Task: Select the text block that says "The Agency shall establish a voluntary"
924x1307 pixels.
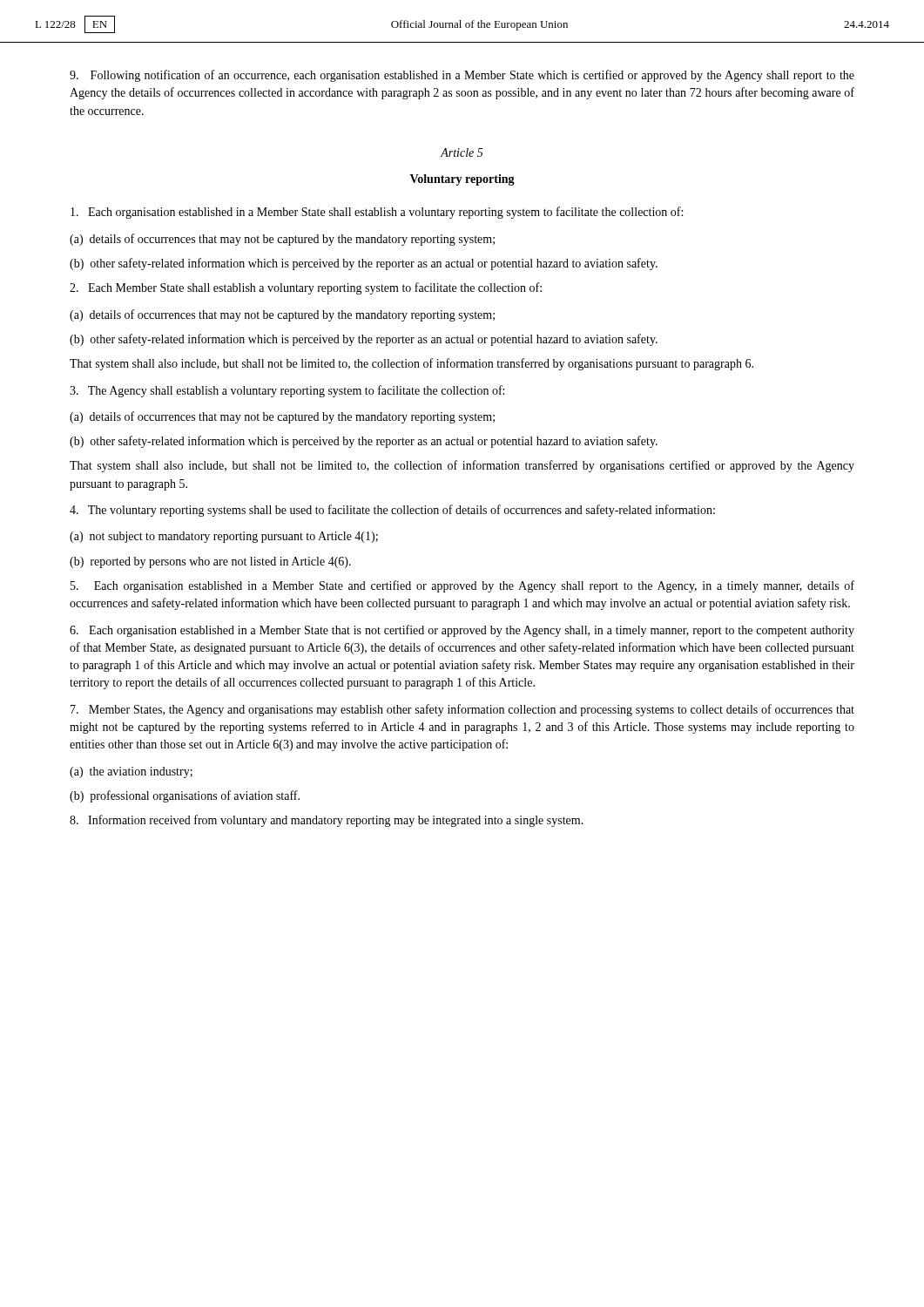Action: click(288, 390)
